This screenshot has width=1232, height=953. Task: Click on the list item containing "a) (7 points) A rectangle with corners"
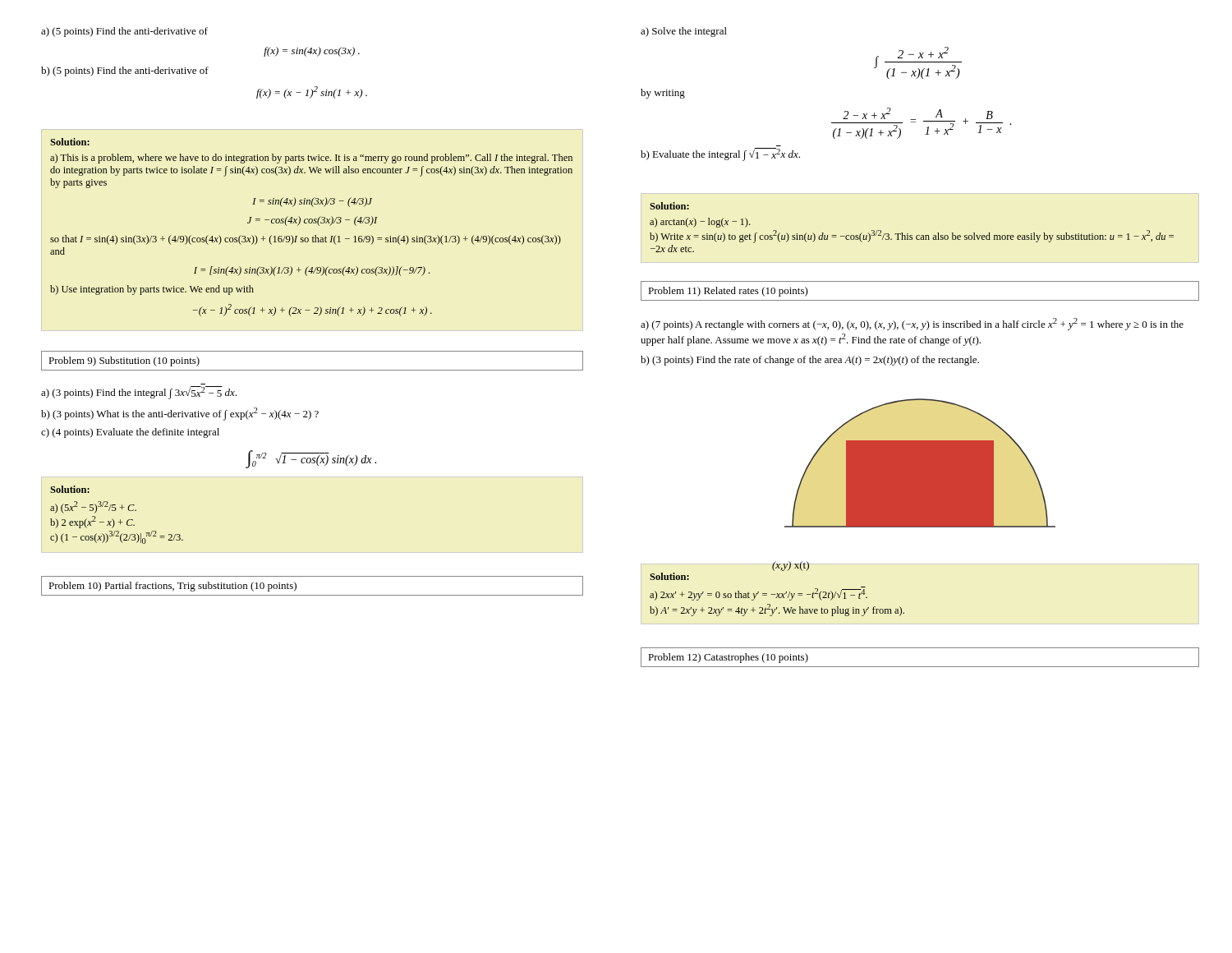[x=912, y=331]
